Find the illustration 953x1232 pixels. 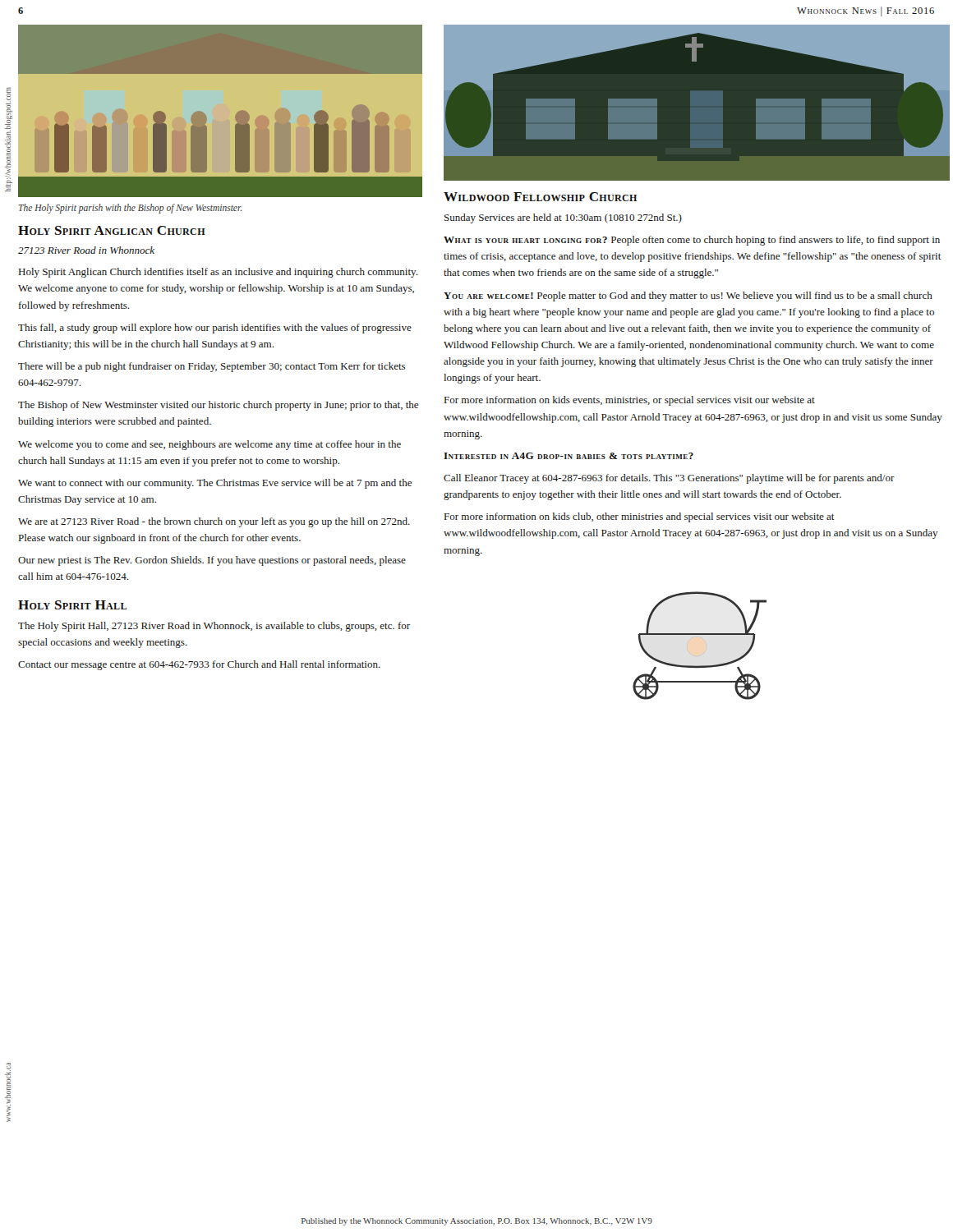click(x=697, y=634)
